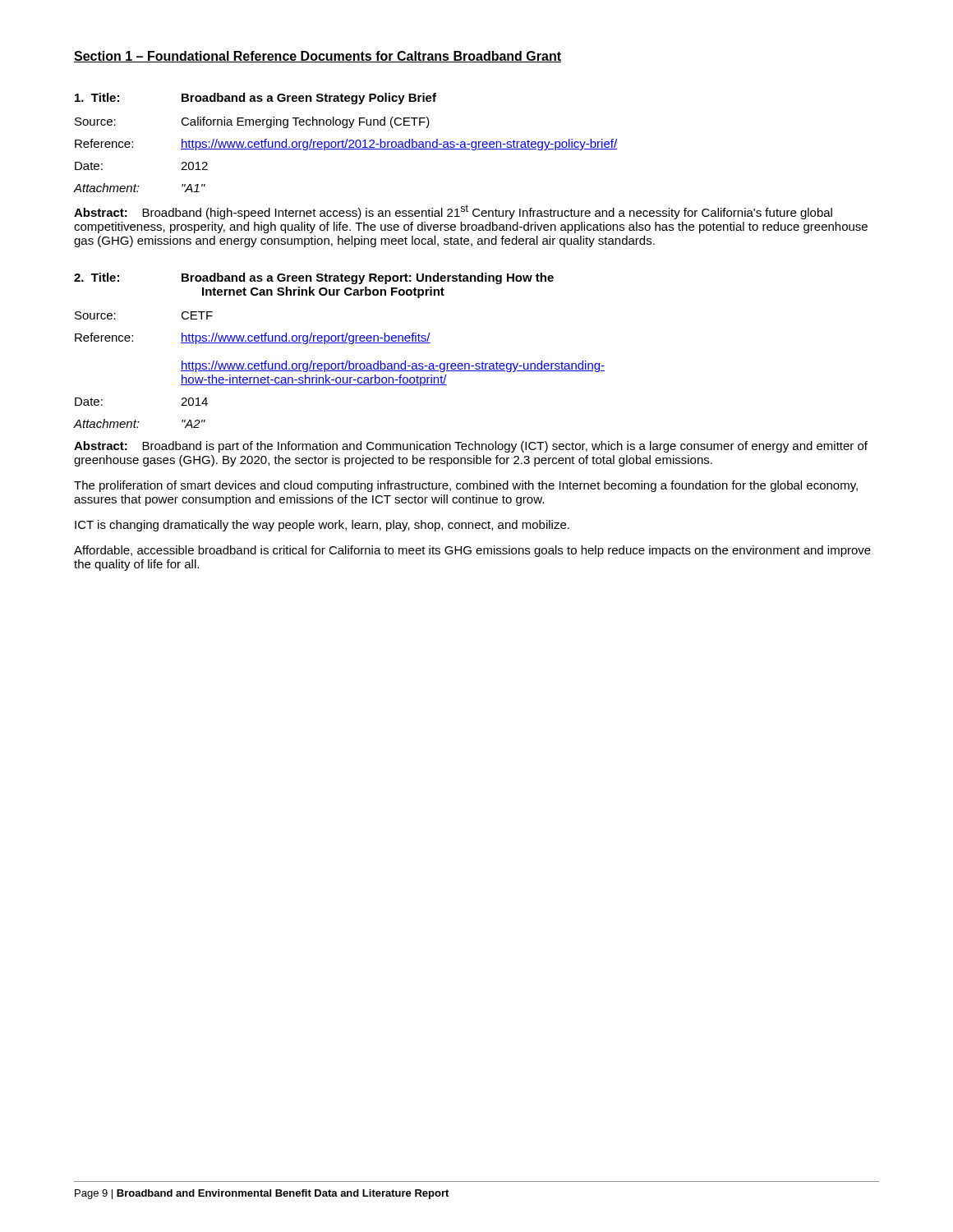Locate the text "Source: California Emerging Technology Fund (CETF)"

252,122
